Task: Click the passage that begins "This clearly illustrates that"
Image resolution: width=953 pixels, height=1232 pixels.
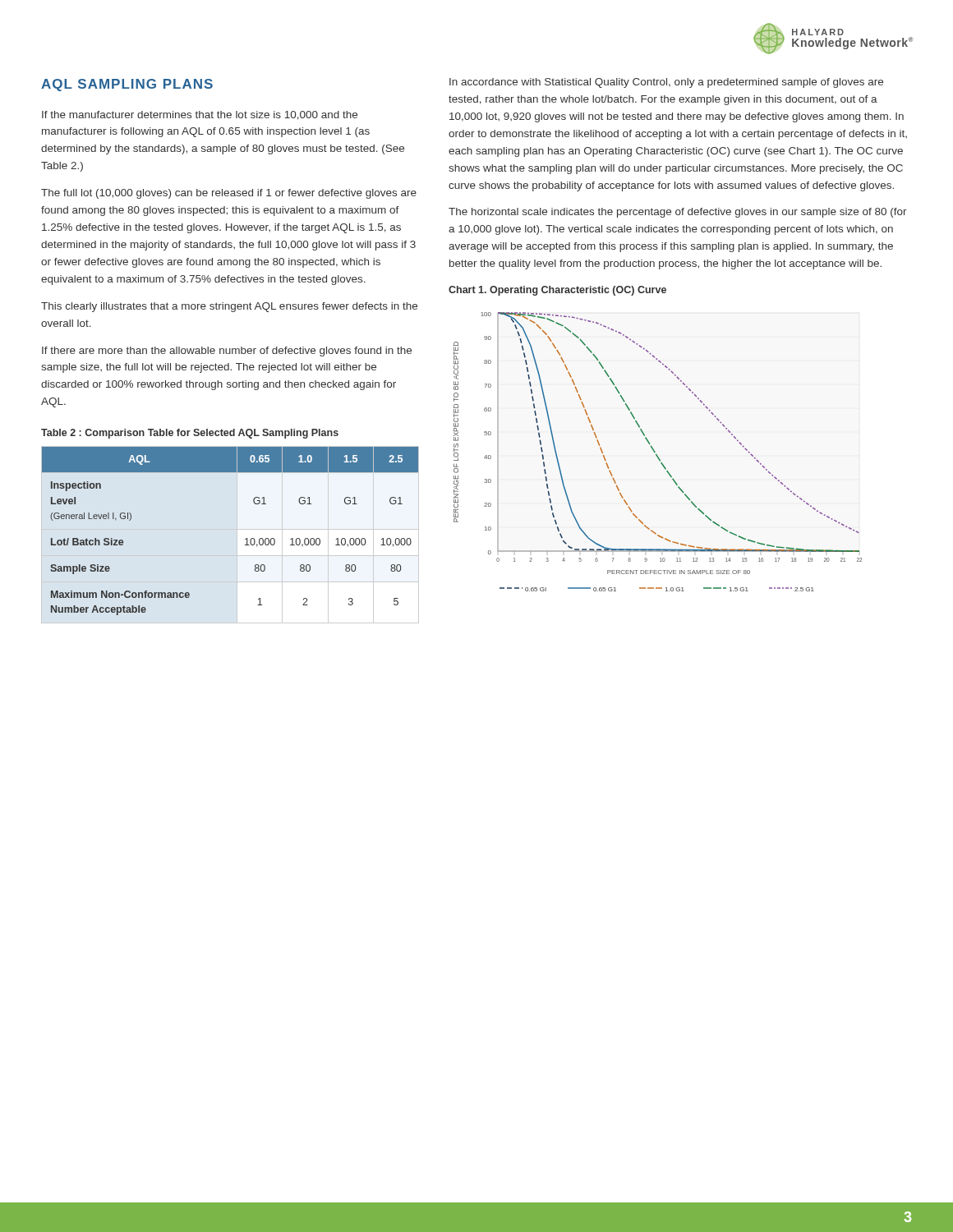Action: coord(230,314)
